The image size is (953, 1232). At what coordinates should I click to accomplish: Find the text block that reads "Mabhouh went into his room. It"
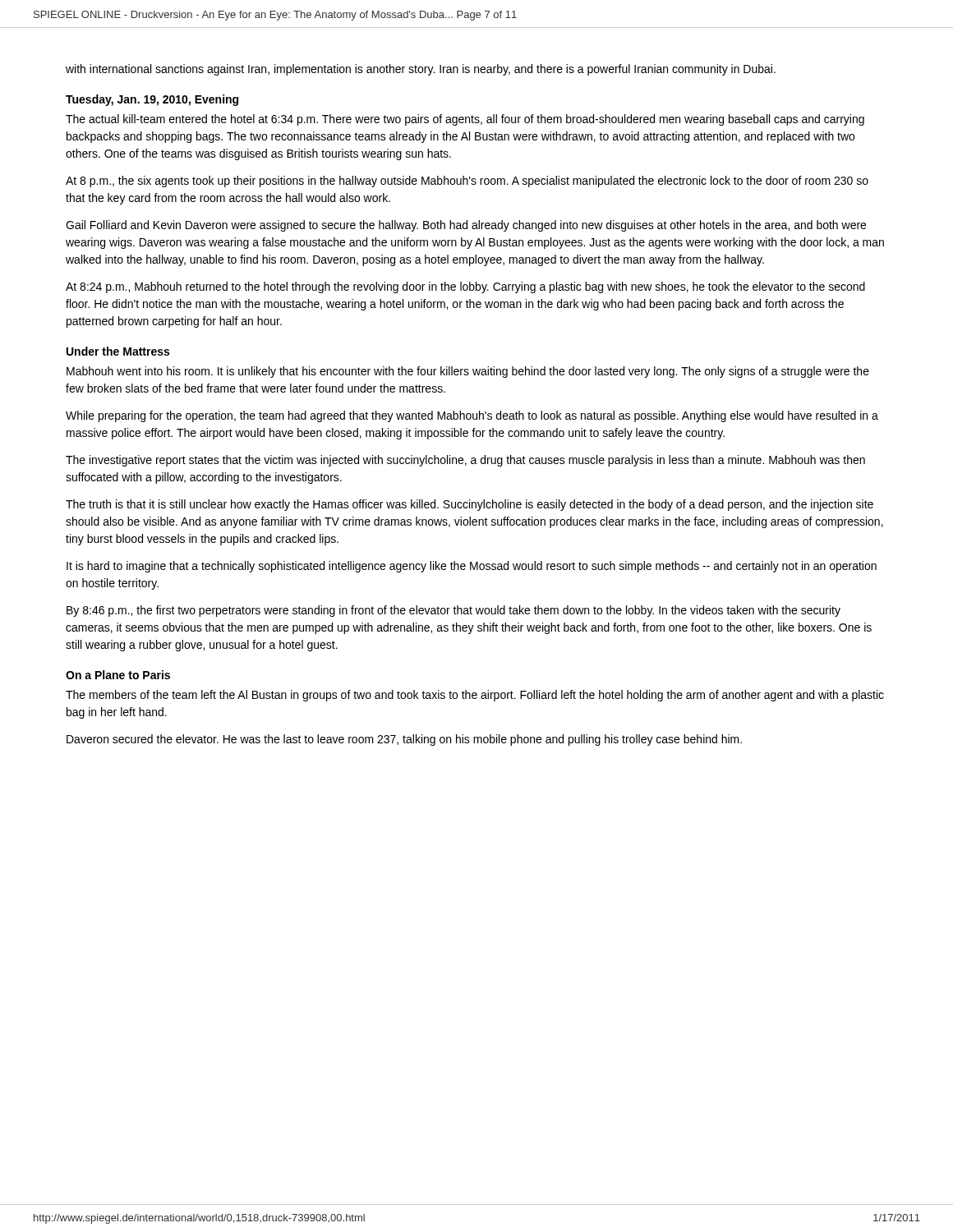pyautogui.click(x=467, y=380)
